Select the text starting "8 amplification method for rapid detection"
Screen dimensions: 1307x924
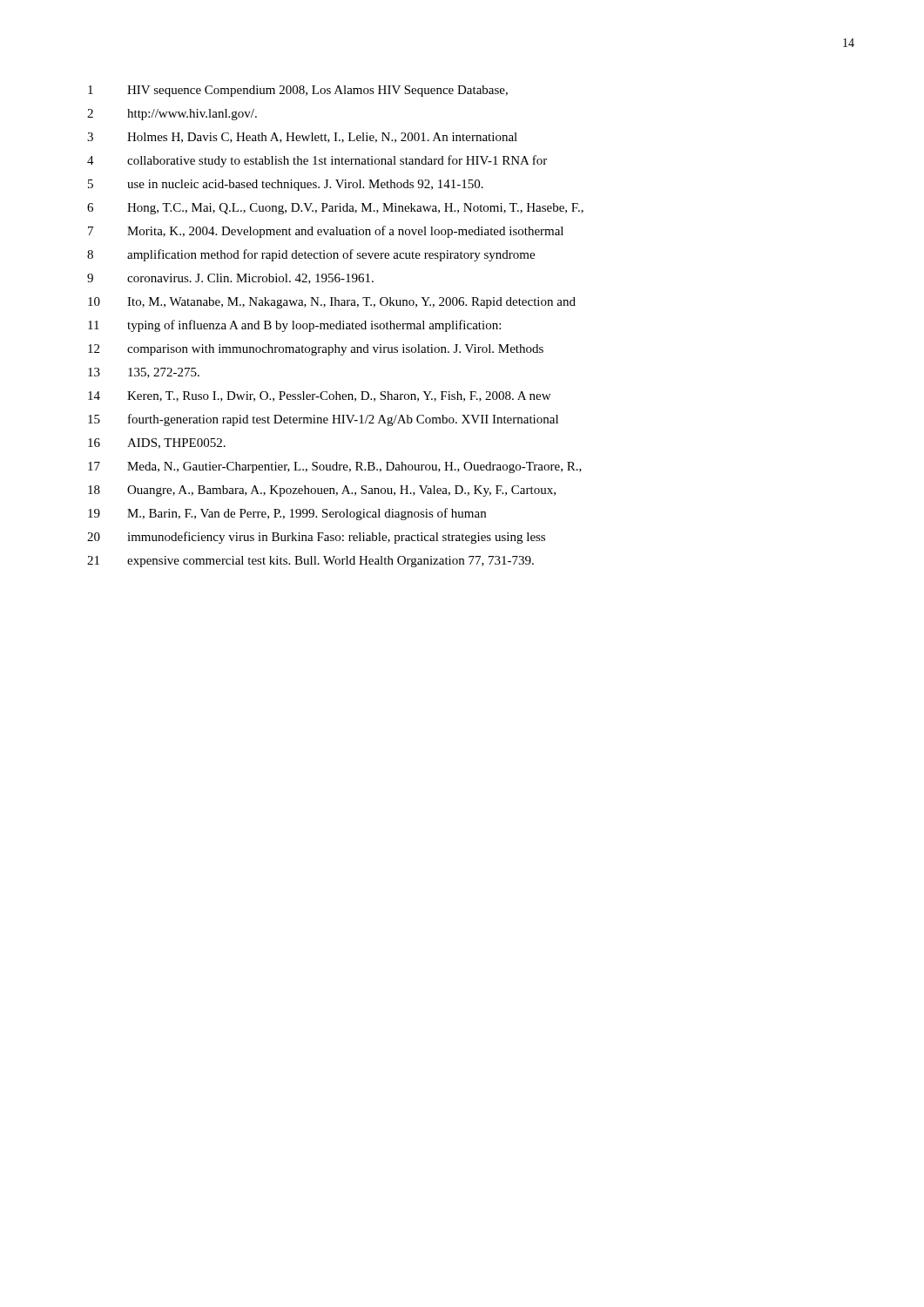tap(471, 255)
